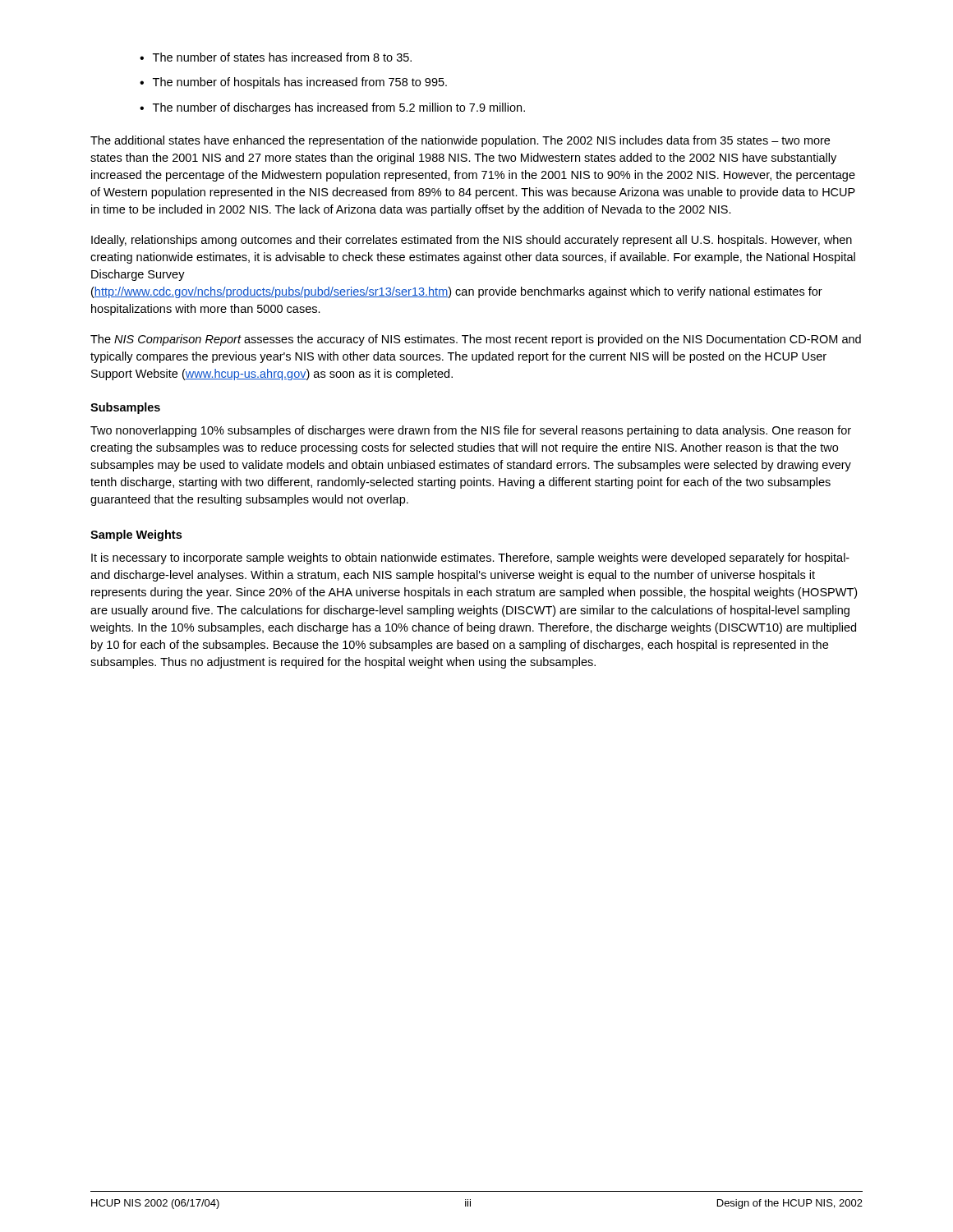953x1232 pixels.
Task: Select the region starting "• The number of discharges has increased"
Action: 333,108
